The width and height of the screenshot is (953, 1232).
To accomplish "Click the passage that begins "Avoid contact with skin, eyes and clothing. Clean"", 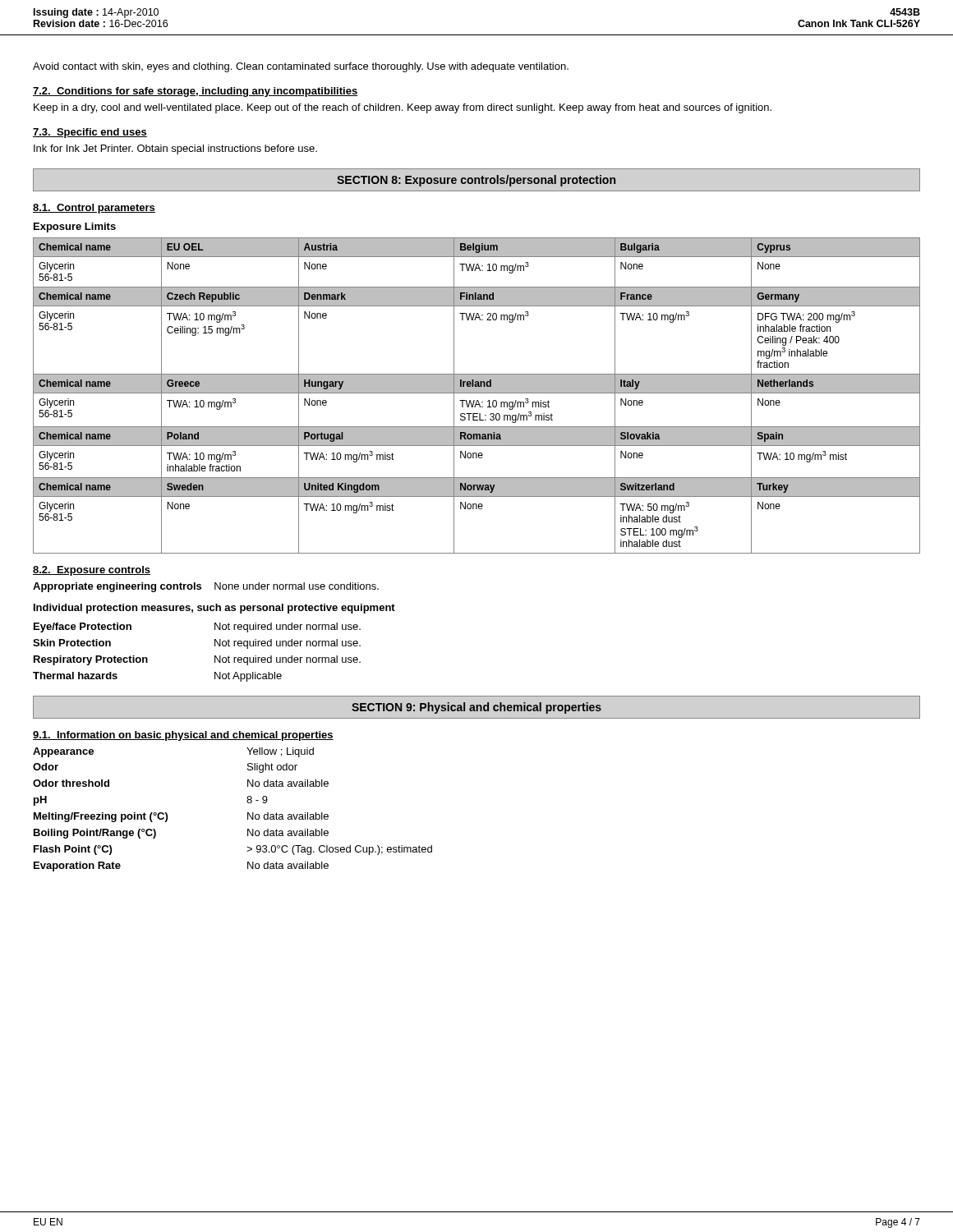I will pos(301,66).
